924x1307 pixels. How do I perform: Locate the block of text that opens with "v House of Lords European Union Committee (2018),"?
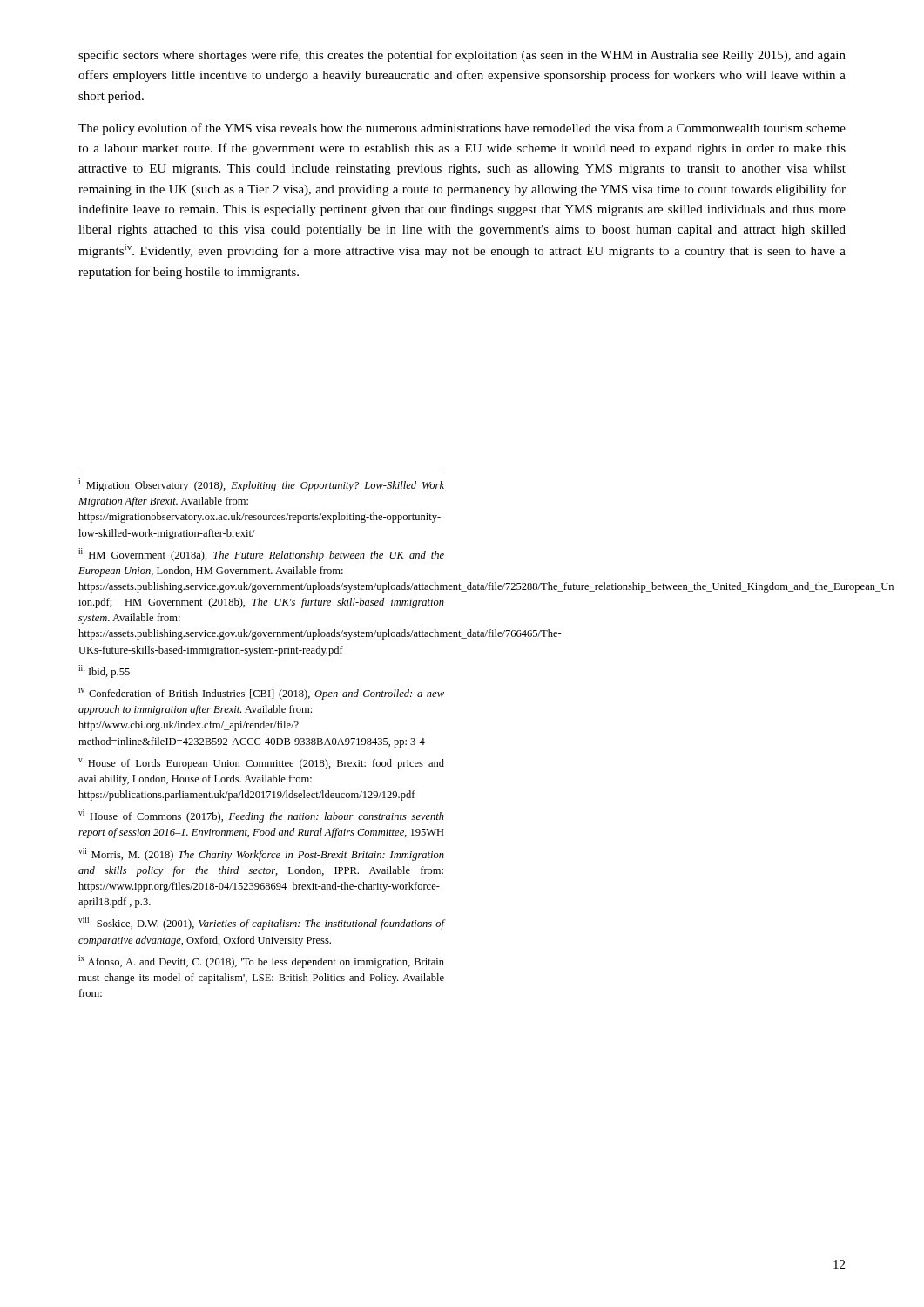click(x=261, y=778)
